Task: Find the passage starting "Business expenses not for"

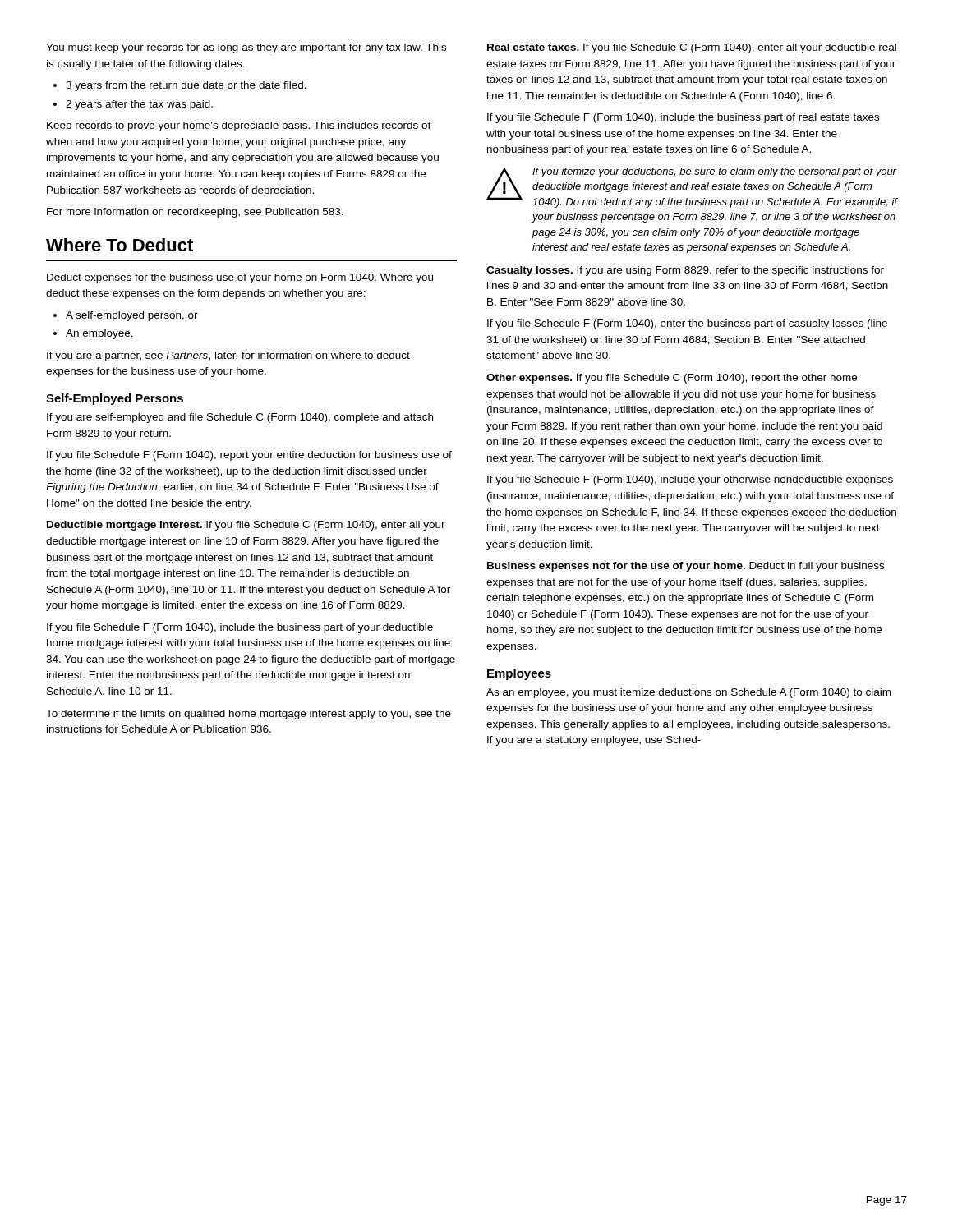Action: coord(692,606)
